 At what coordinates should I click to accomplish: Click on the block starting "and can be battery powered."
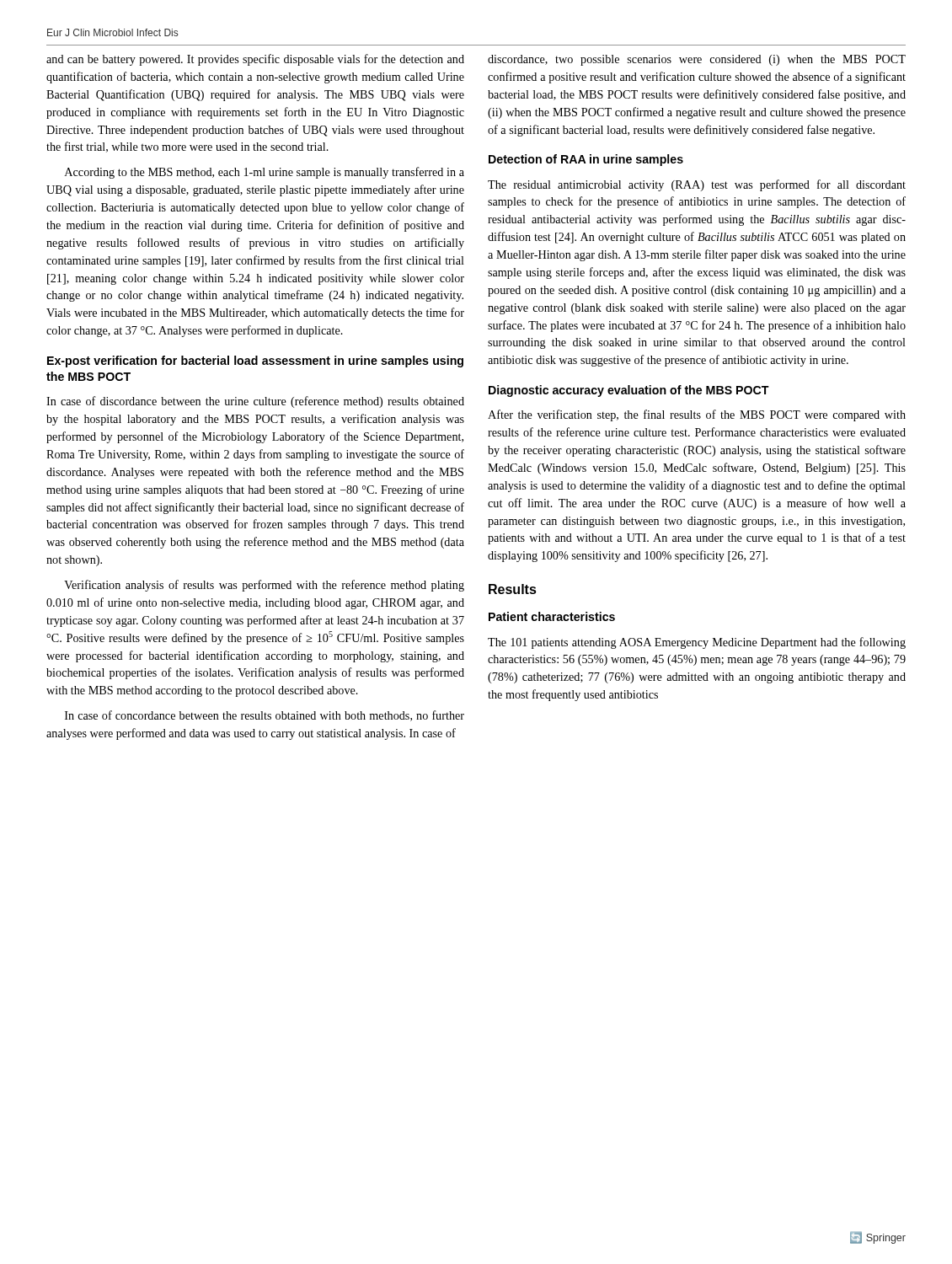(x=255, y=103)
